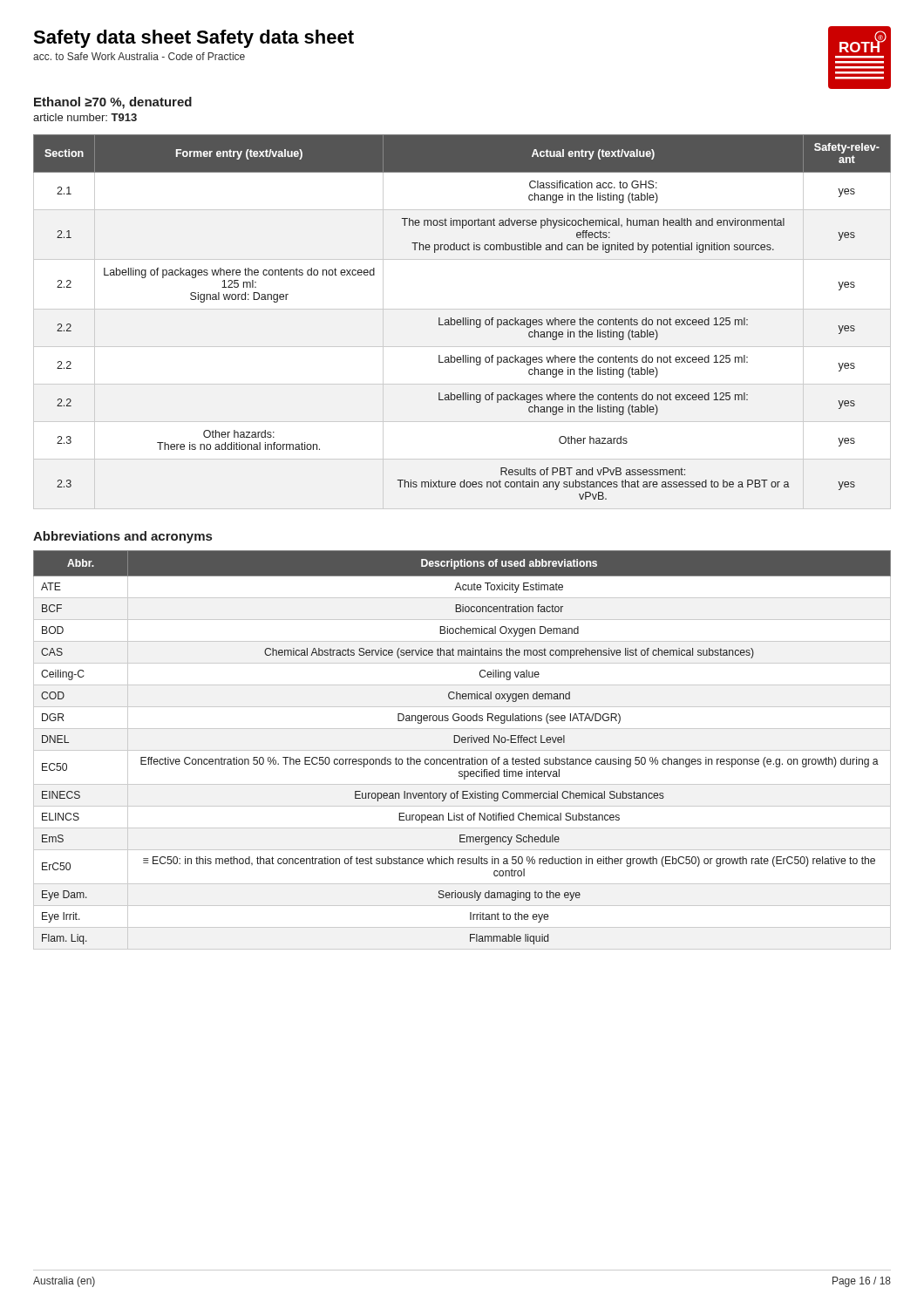
Task: Click on the table containing "Classification acc. to GHS: change"
Action: click(x=462, y=322)
